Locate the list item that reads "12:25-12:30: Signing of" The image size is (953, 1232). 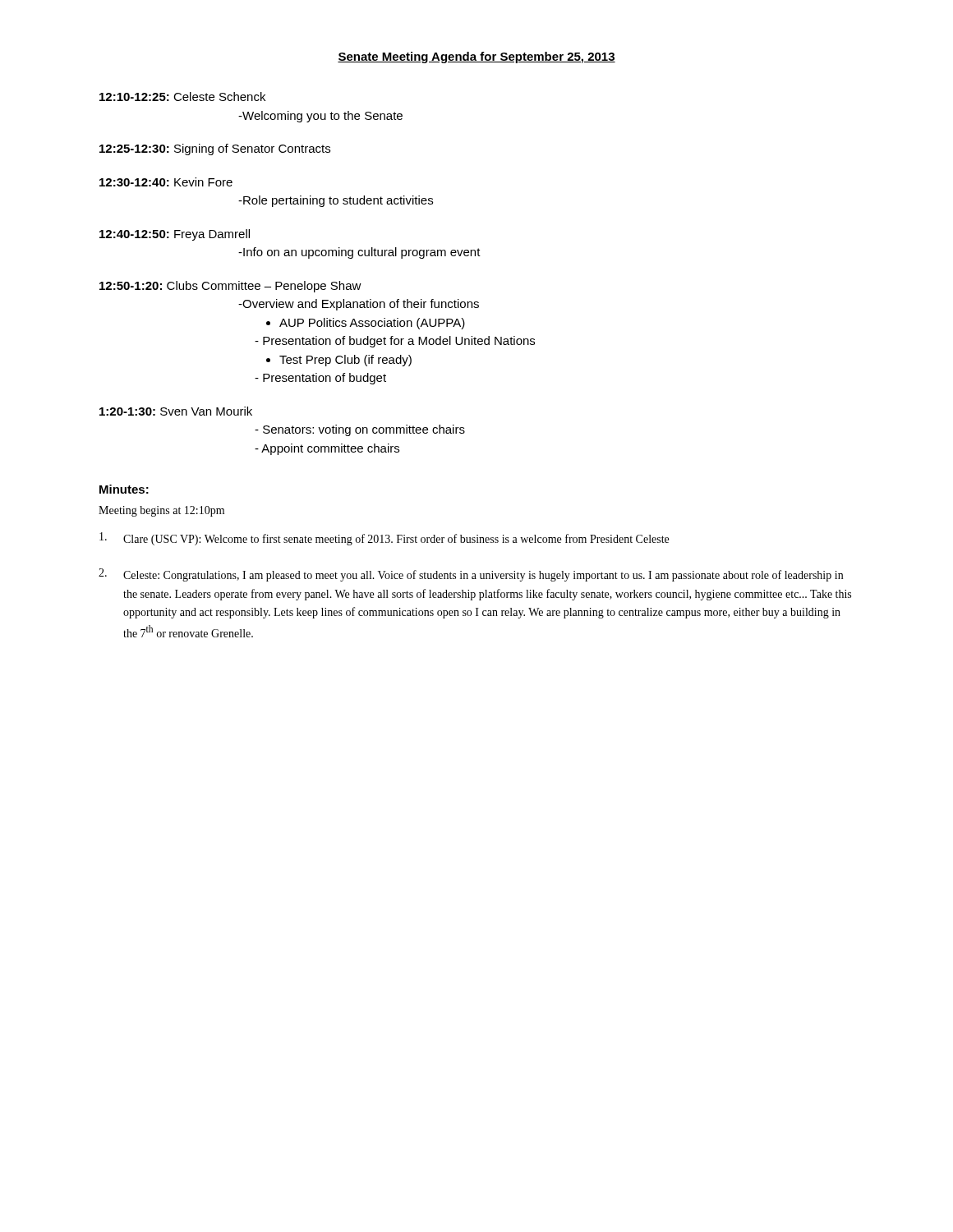(215, 148)
